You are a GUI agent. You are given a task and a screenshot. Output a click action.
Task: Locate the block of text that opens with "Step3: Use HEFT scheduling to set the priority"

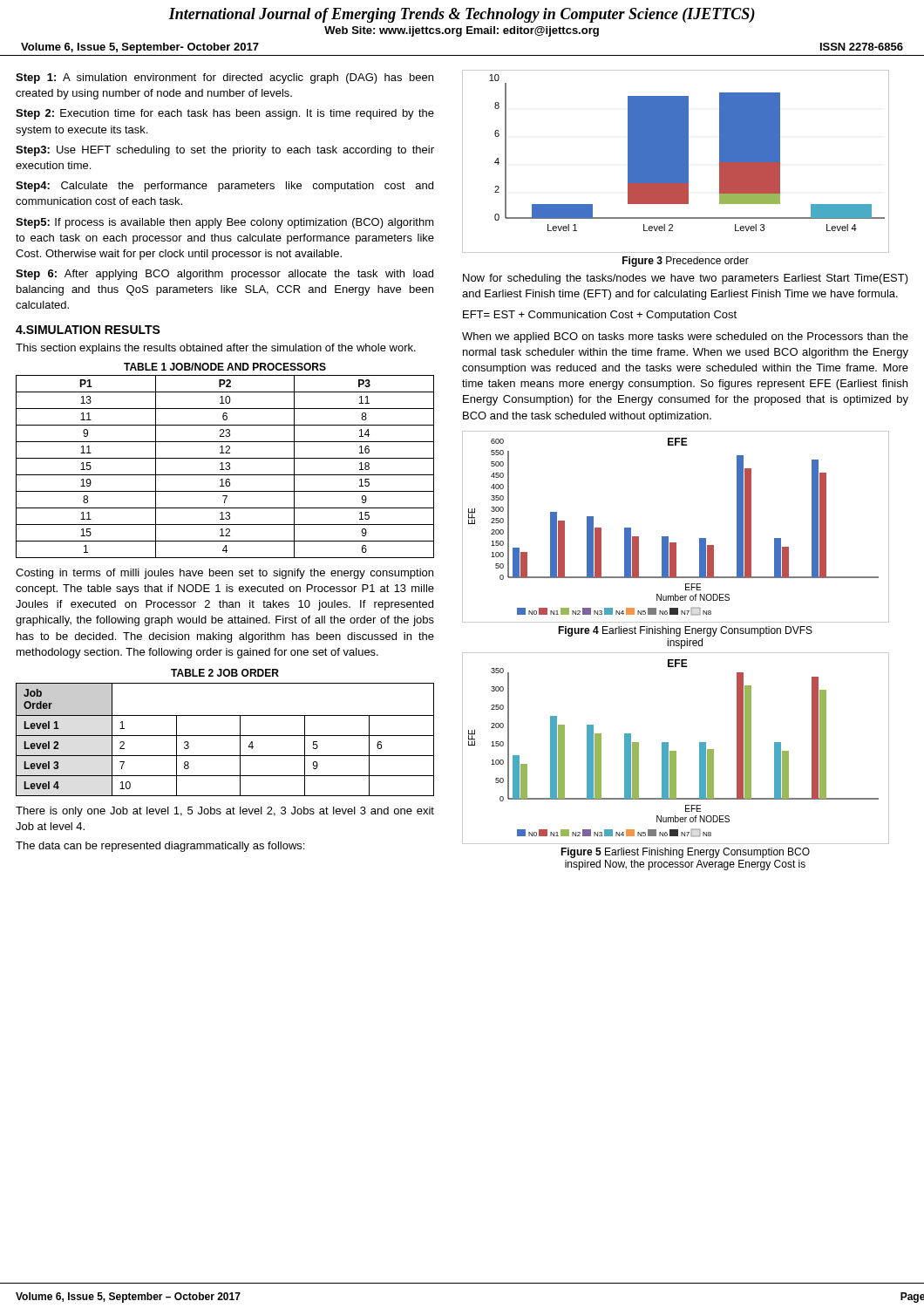[x=225, y=158]
